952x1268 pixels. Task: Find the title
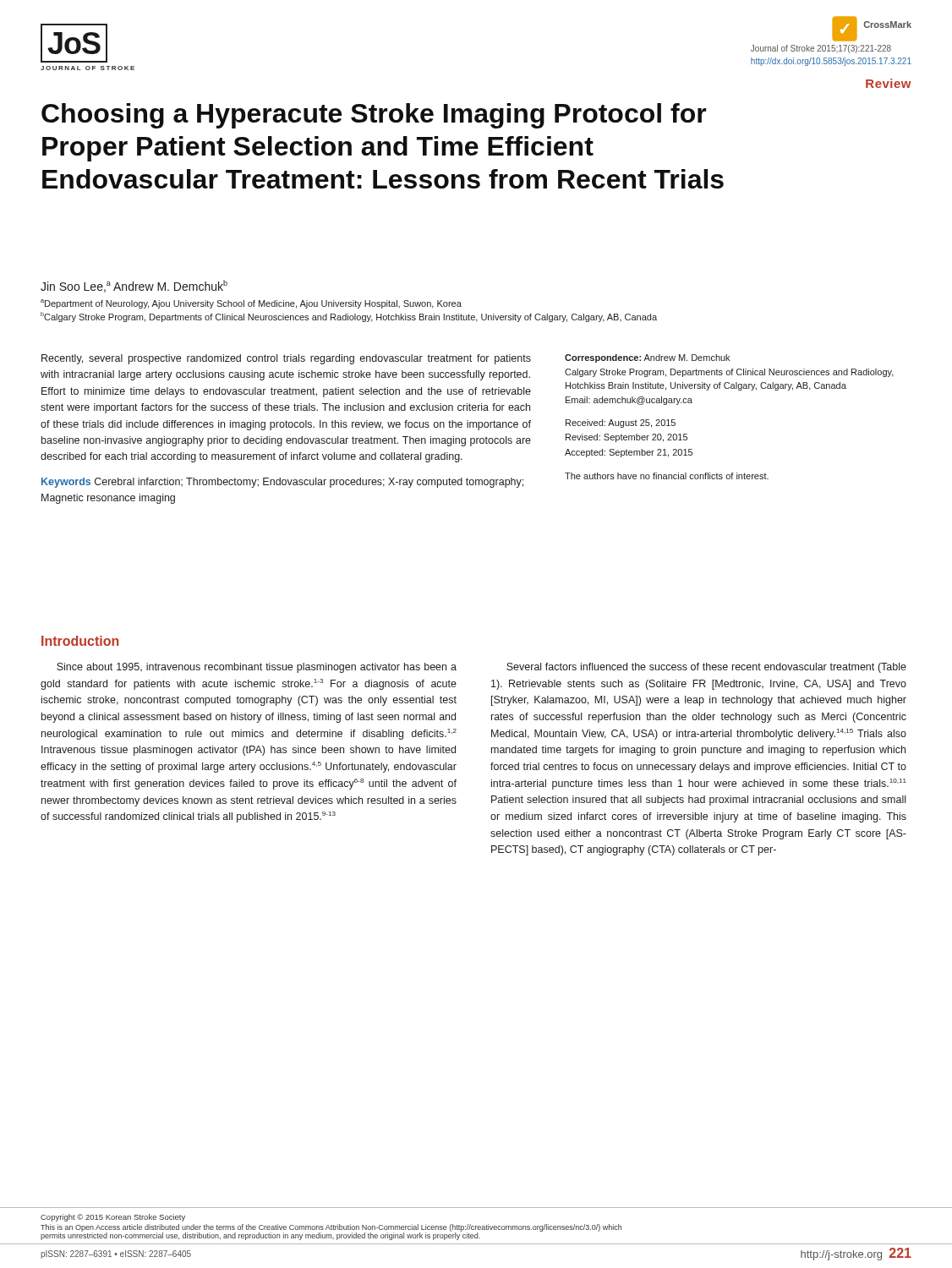point(476,147)
